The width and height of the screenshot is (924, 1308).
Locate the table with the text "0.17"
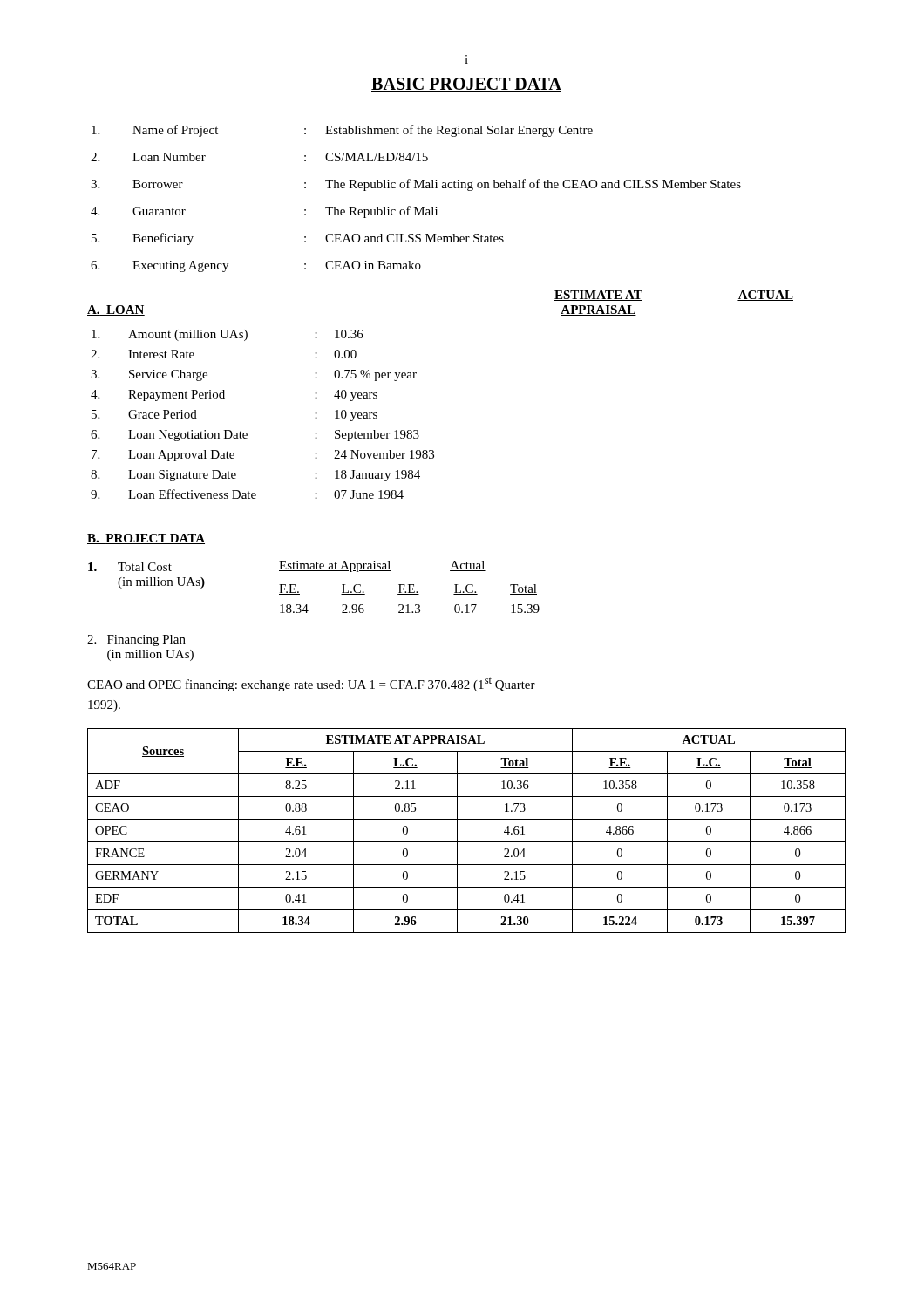466,588
